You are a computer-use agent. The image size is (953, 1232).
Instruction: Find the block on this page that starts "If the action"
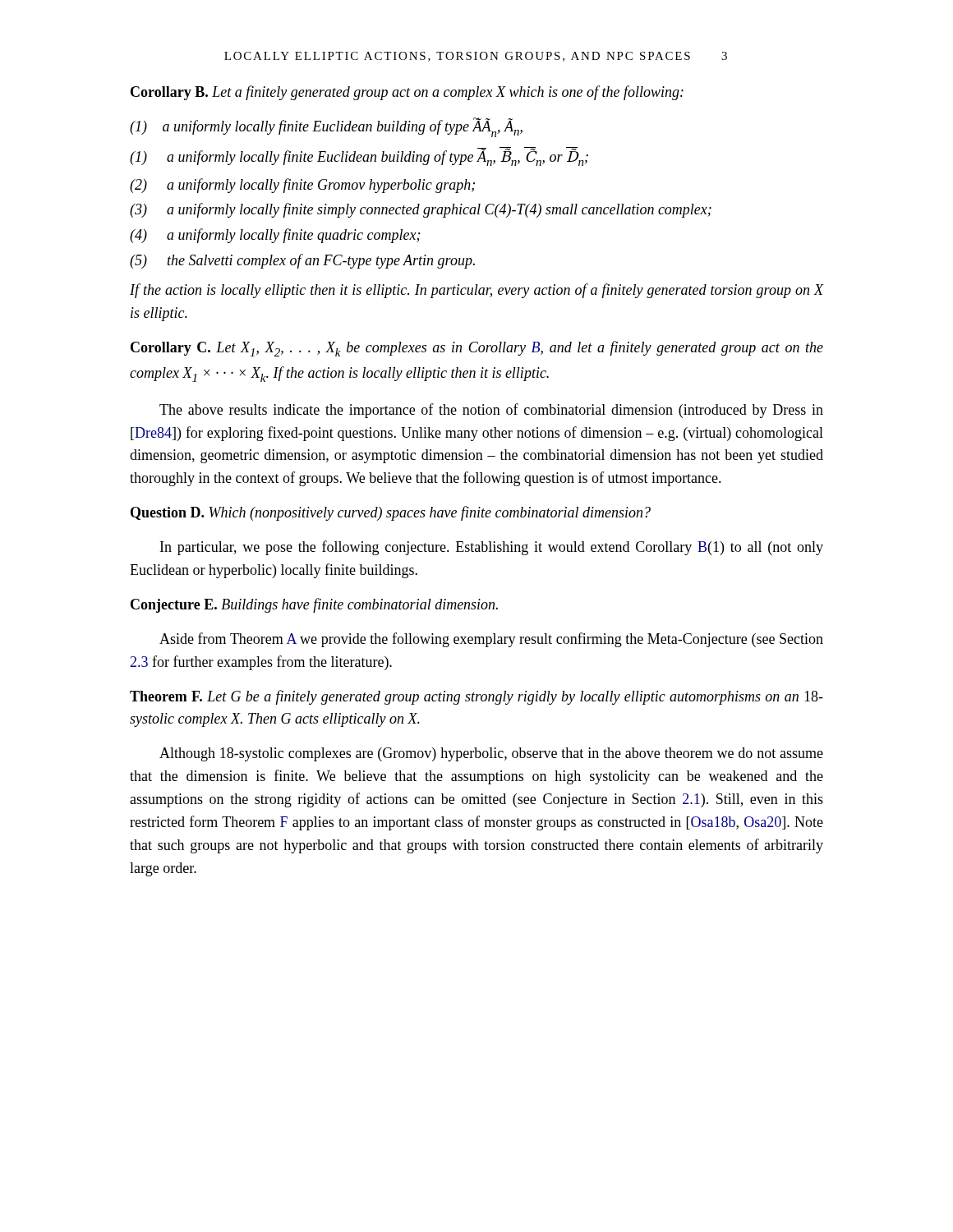pyautogui.click(x=476, y=302)
